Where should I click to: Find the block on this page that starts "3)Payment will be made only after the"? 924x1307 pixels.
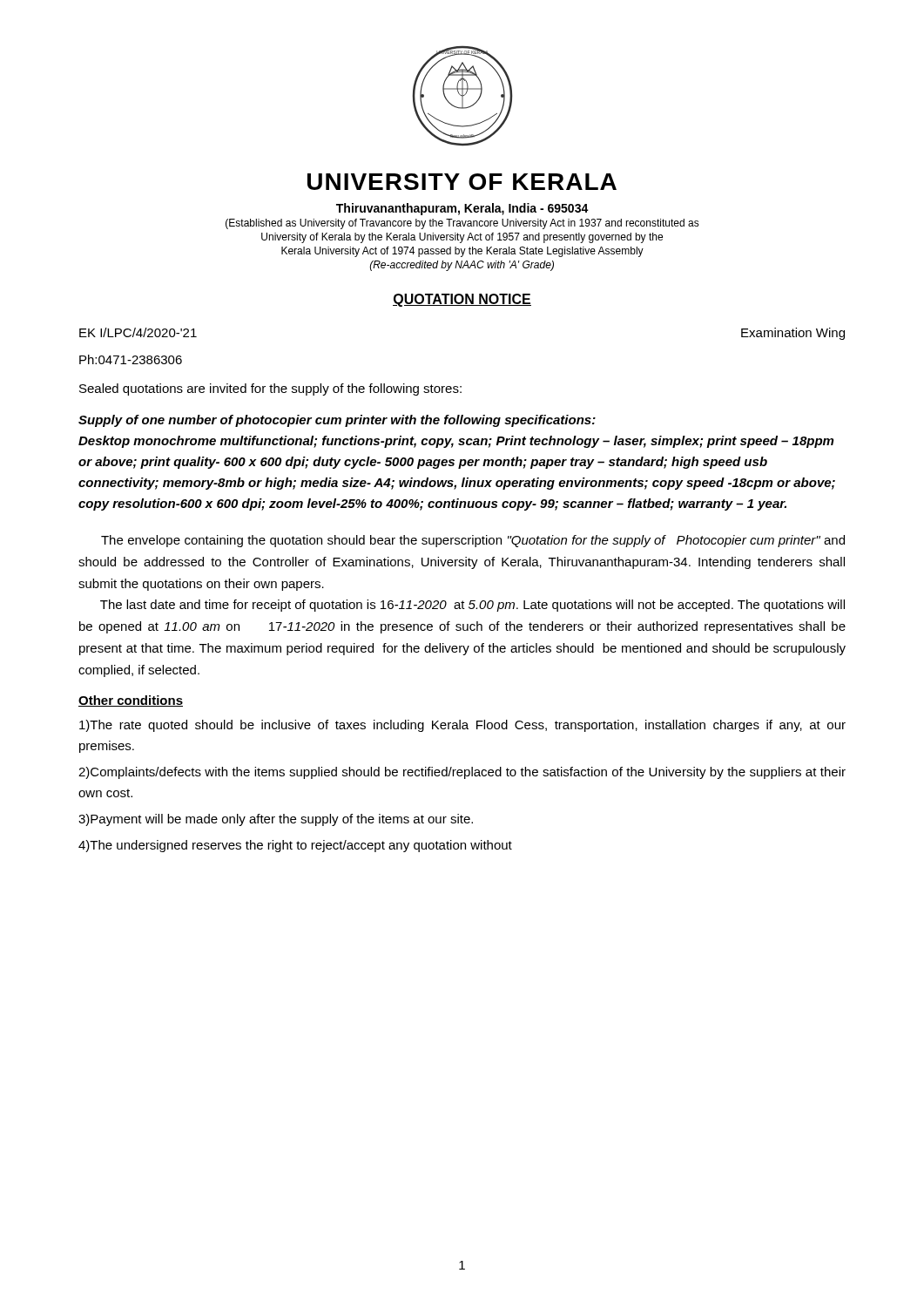(276, 819)
